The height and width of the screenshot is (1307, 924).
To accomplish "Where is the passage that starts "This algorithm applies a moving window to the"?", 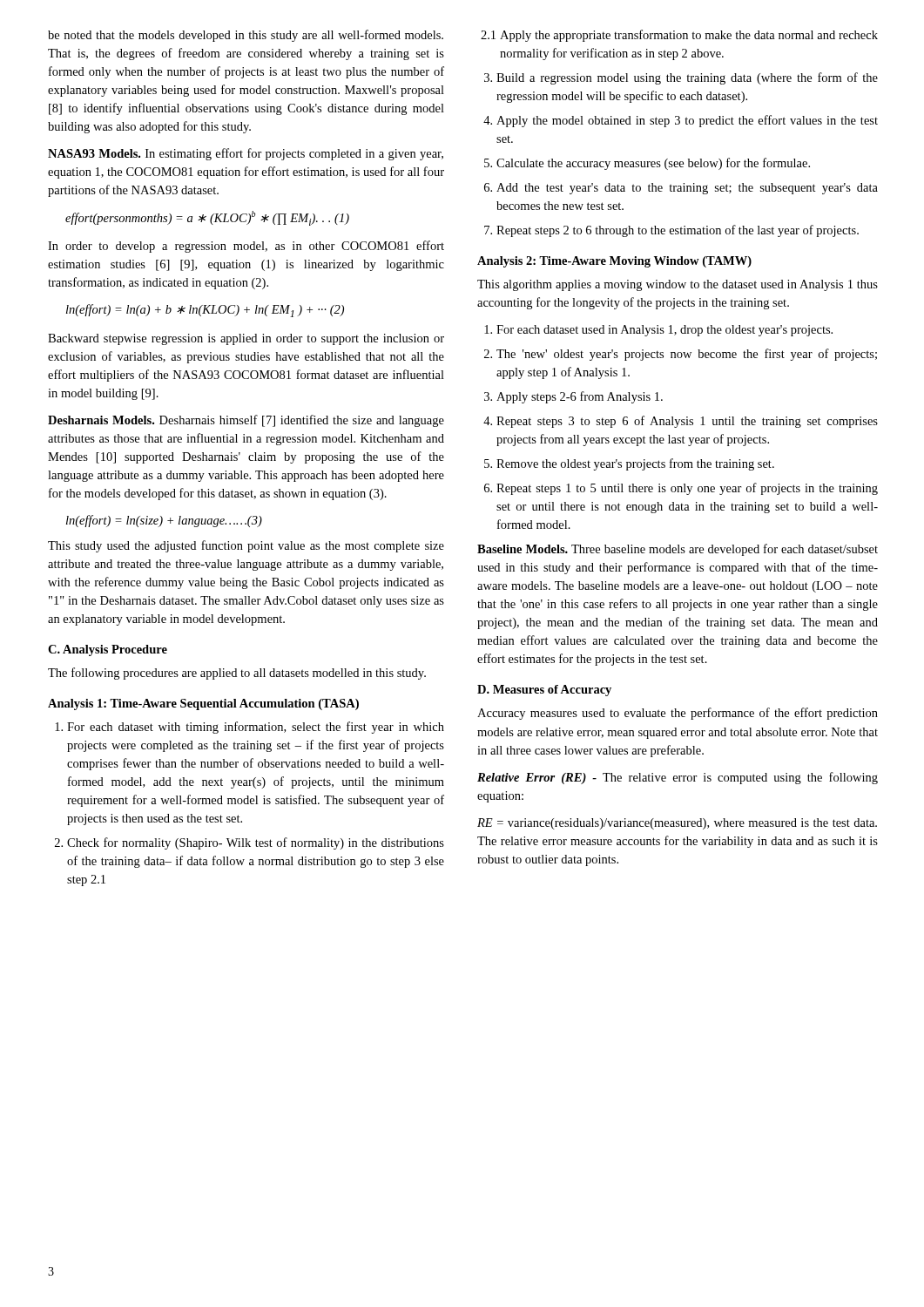I will 678,293.
